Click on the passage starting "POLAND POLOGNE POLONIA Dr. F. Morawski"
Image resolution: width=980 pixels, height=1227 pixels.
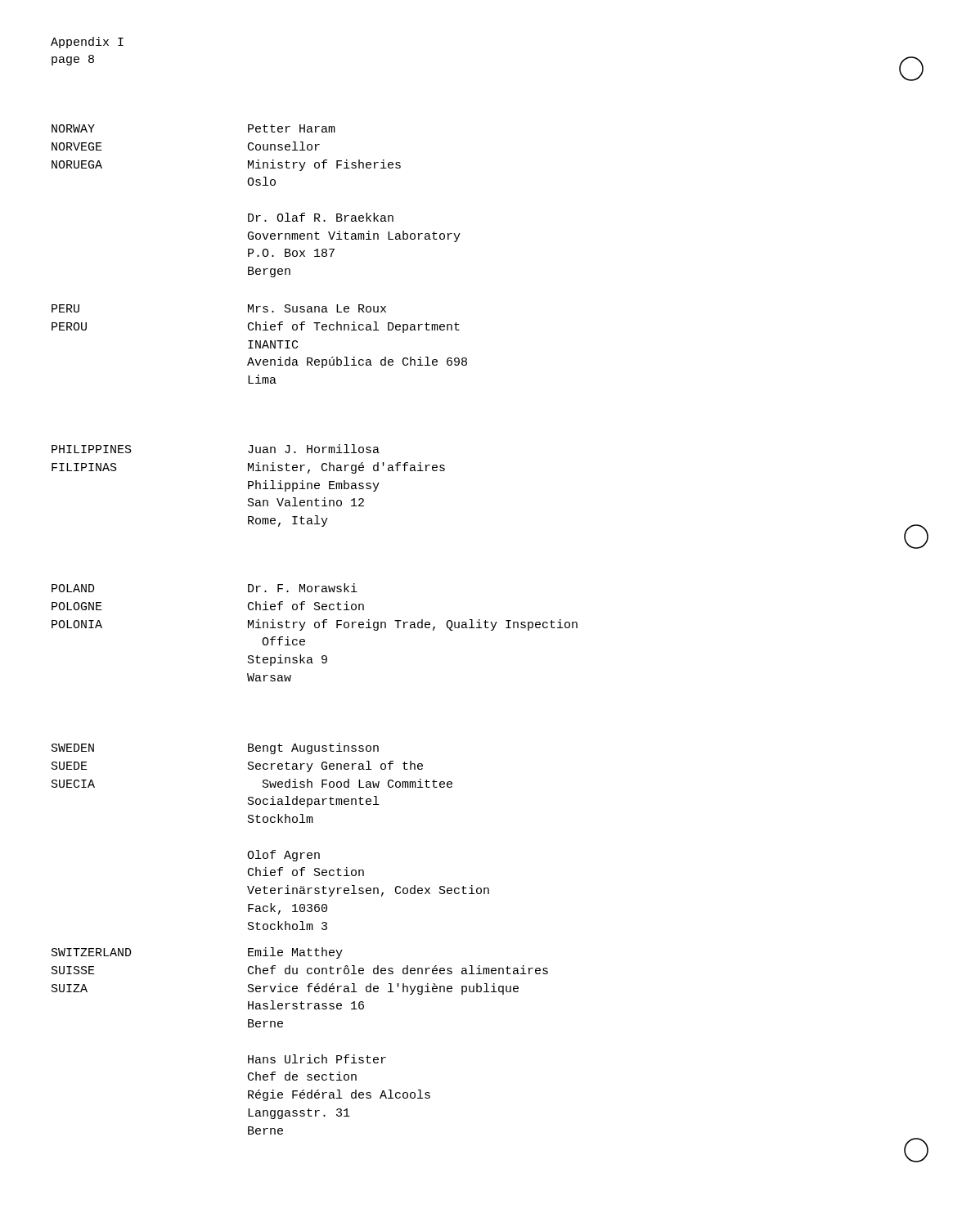490,634
